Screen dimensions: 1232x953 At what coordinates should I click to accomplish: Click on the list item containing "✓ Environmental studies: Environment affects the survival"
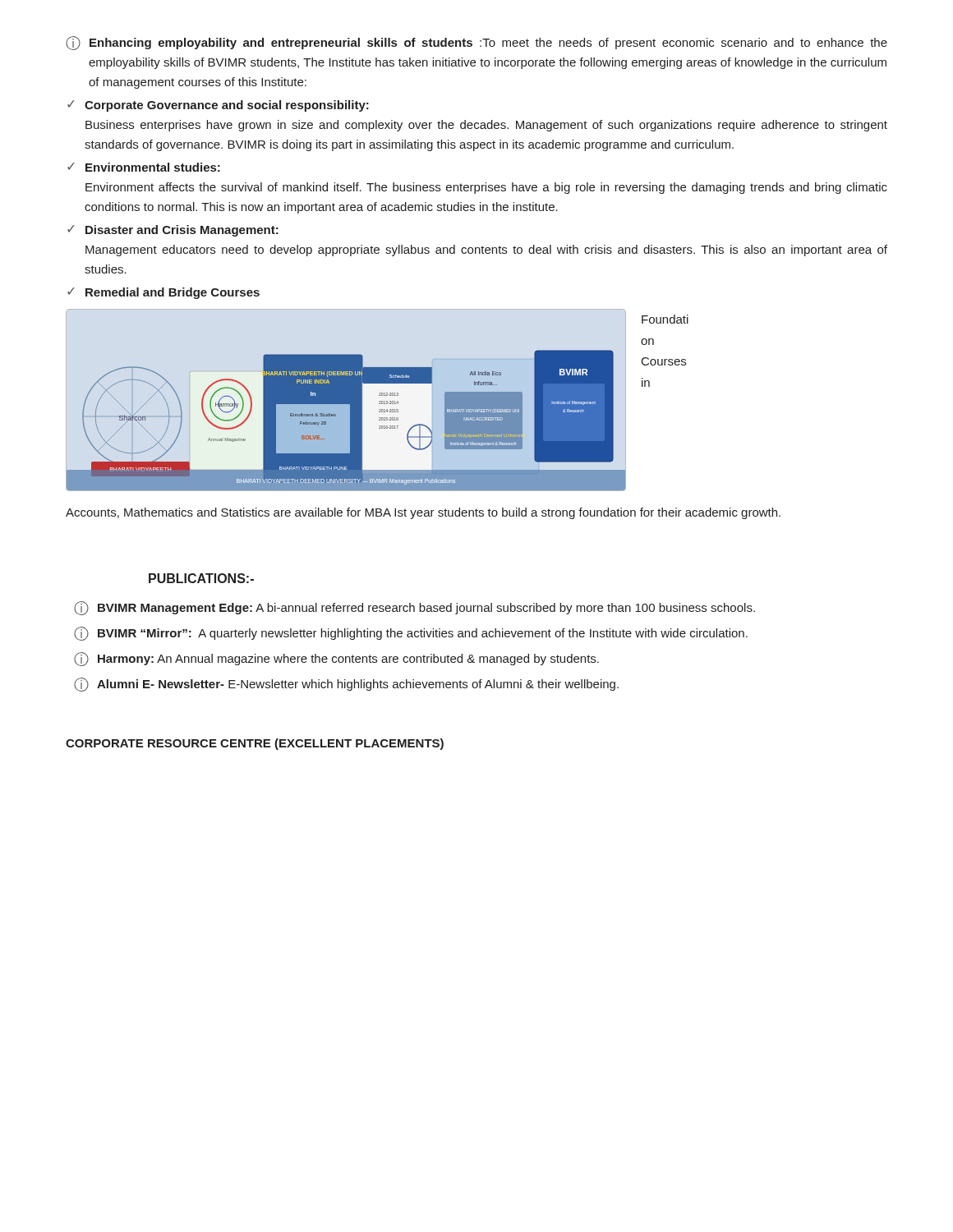[476, 187]
